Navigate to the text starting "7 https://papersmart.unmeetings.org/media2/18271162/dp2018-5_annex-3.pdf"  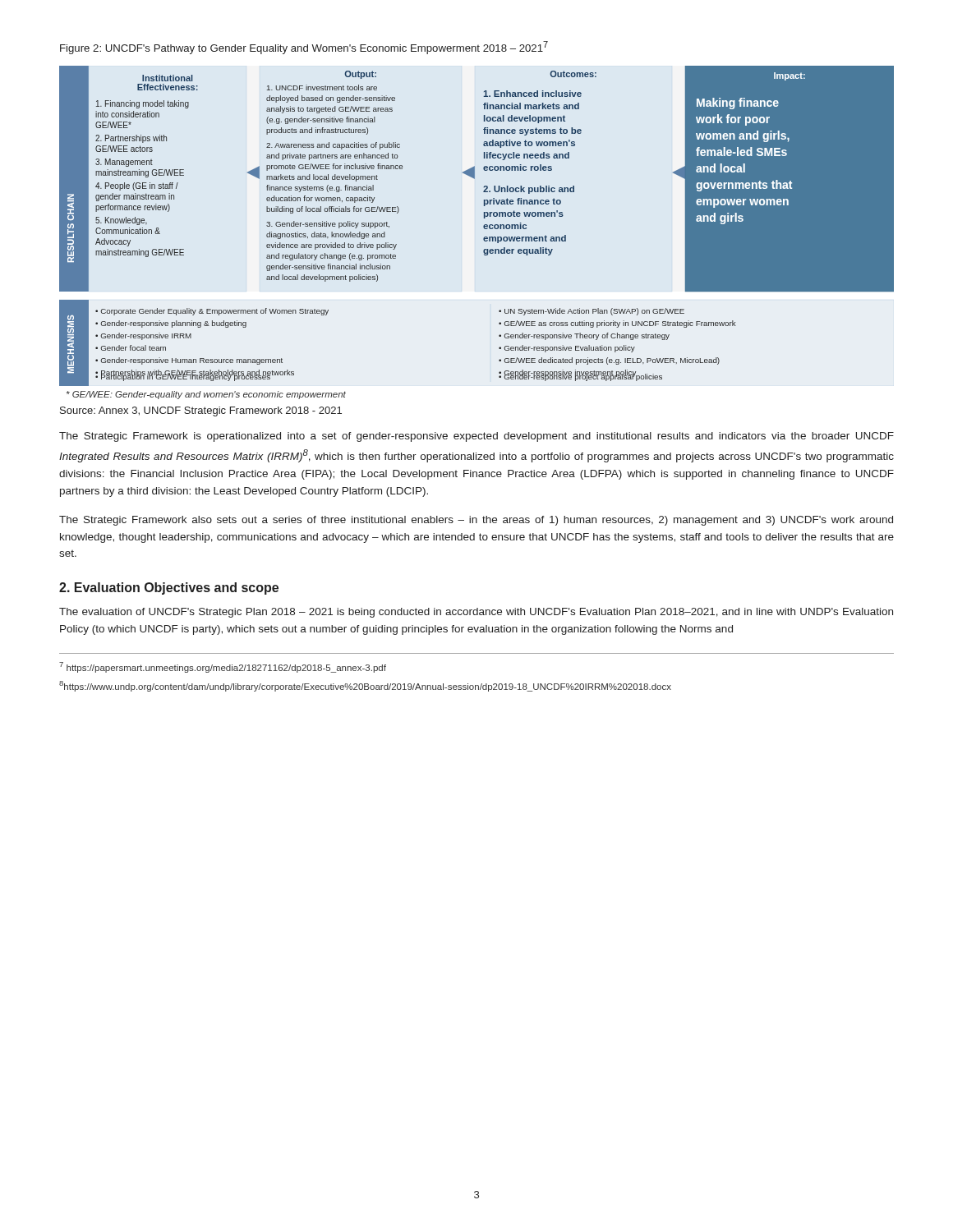click(223, 666)
